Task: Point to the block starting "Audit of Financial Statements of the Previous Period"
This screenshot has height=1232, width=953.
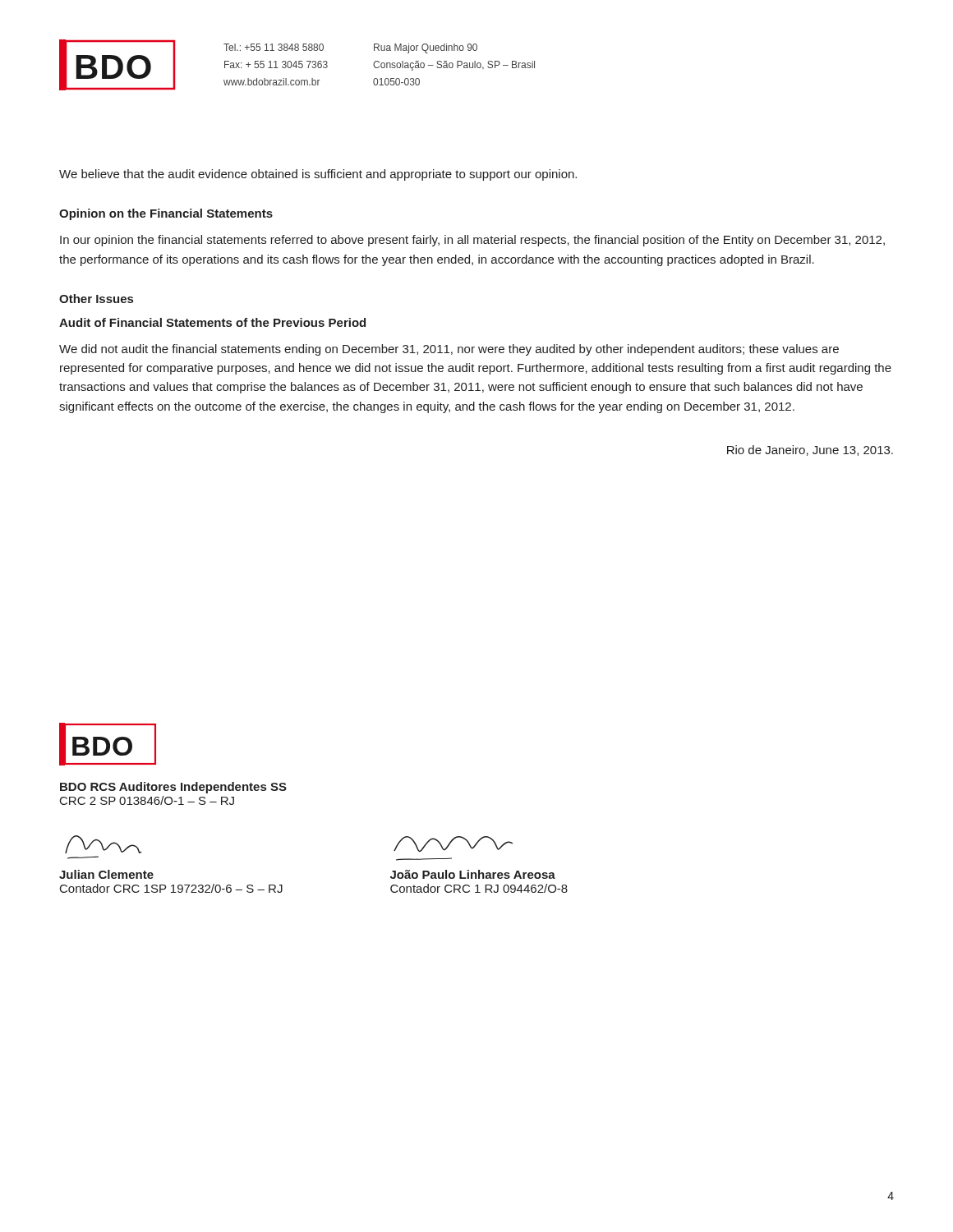Action: (213, 322)
